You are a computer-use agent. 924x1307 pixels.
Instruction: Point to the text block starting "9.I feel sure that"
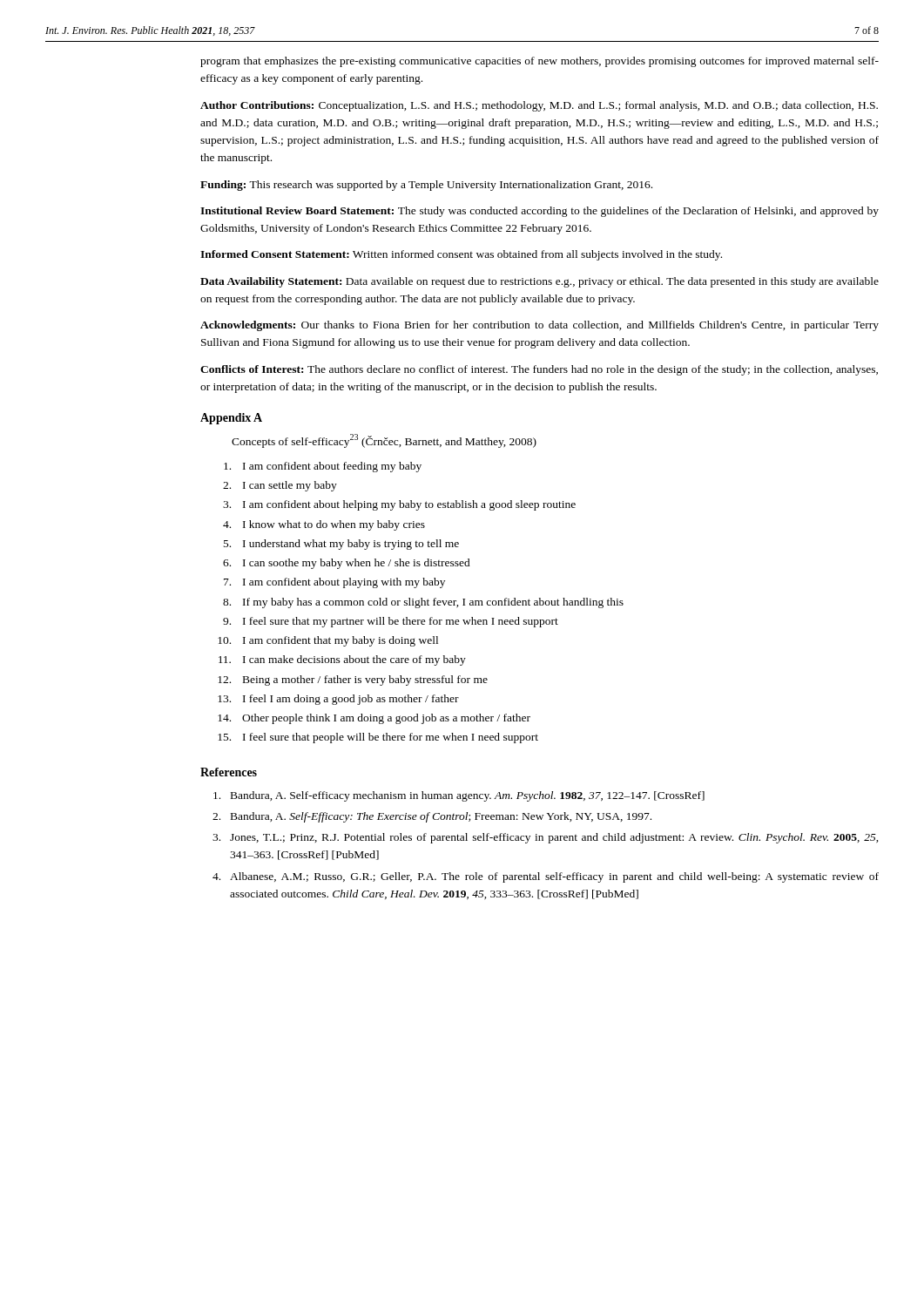click(x=379, y=621)
